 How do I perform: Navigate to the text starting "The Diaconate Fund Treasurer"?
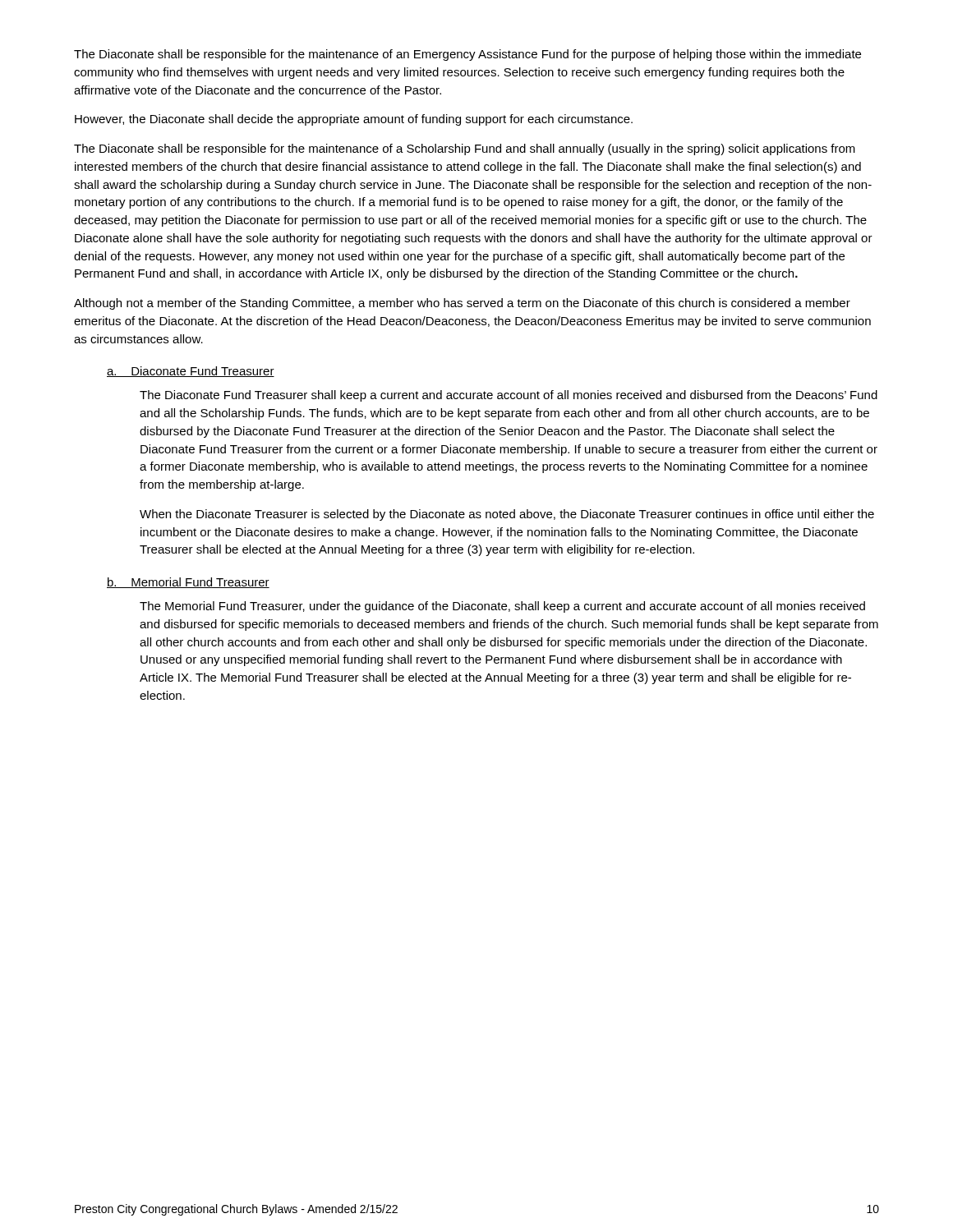pyautogui.click(x=509, y=440)
